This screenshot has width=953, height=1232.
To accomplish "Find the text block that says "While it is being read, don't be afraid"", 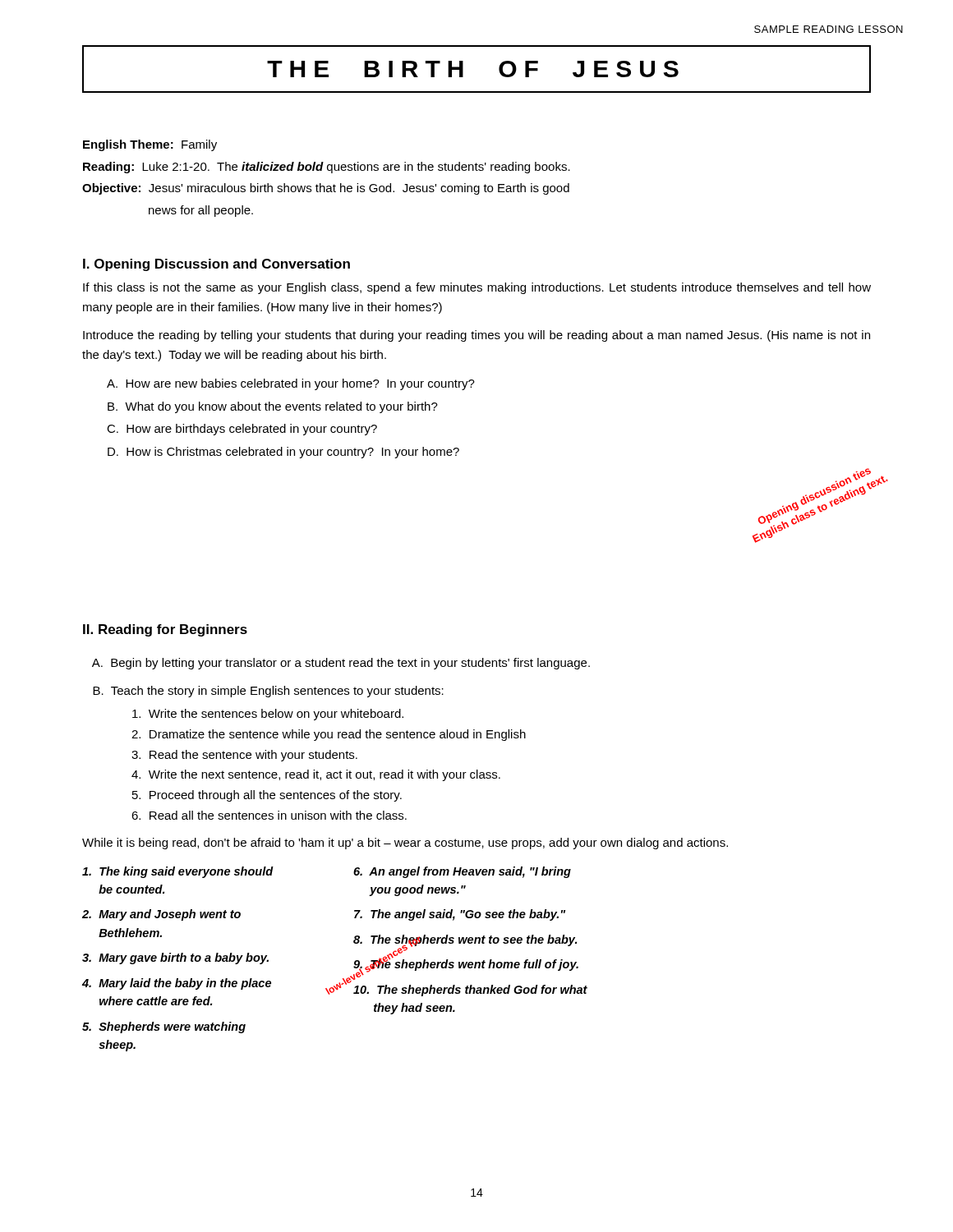I will click(x=406, y=842).
